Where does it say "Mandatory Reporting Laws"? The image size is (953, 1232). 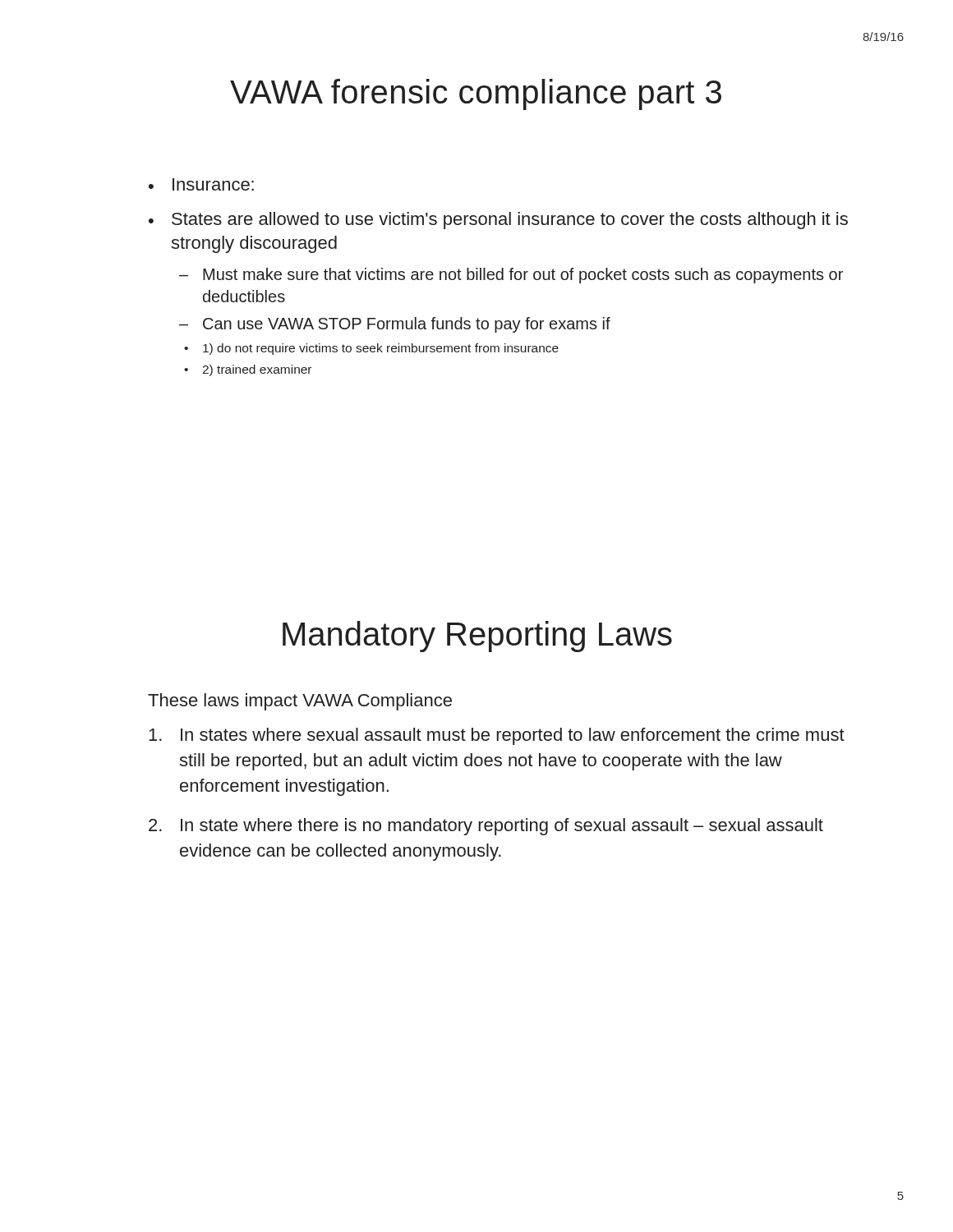click(x=476, y=634)
